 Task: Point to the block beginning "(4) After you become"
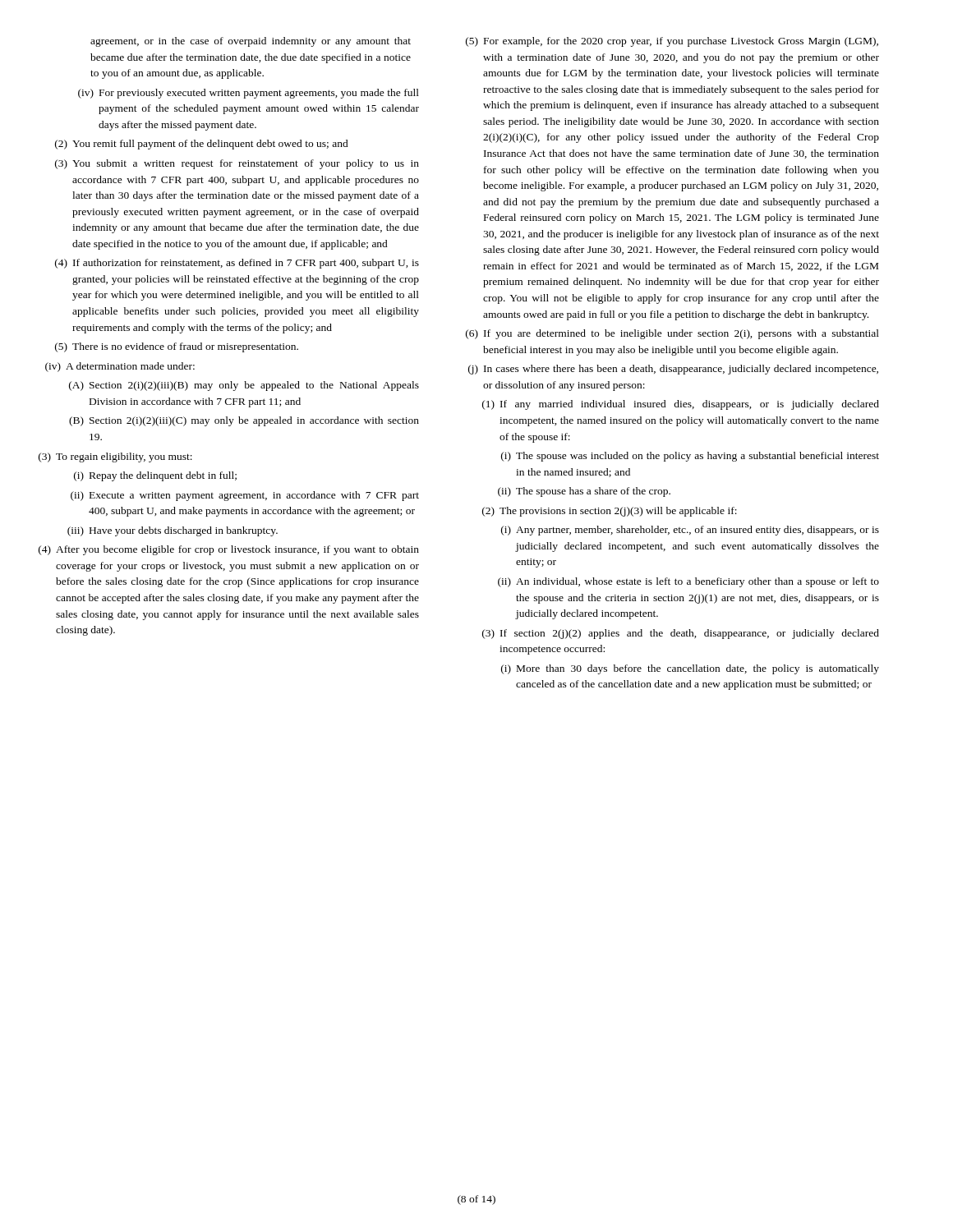(222, 590)
